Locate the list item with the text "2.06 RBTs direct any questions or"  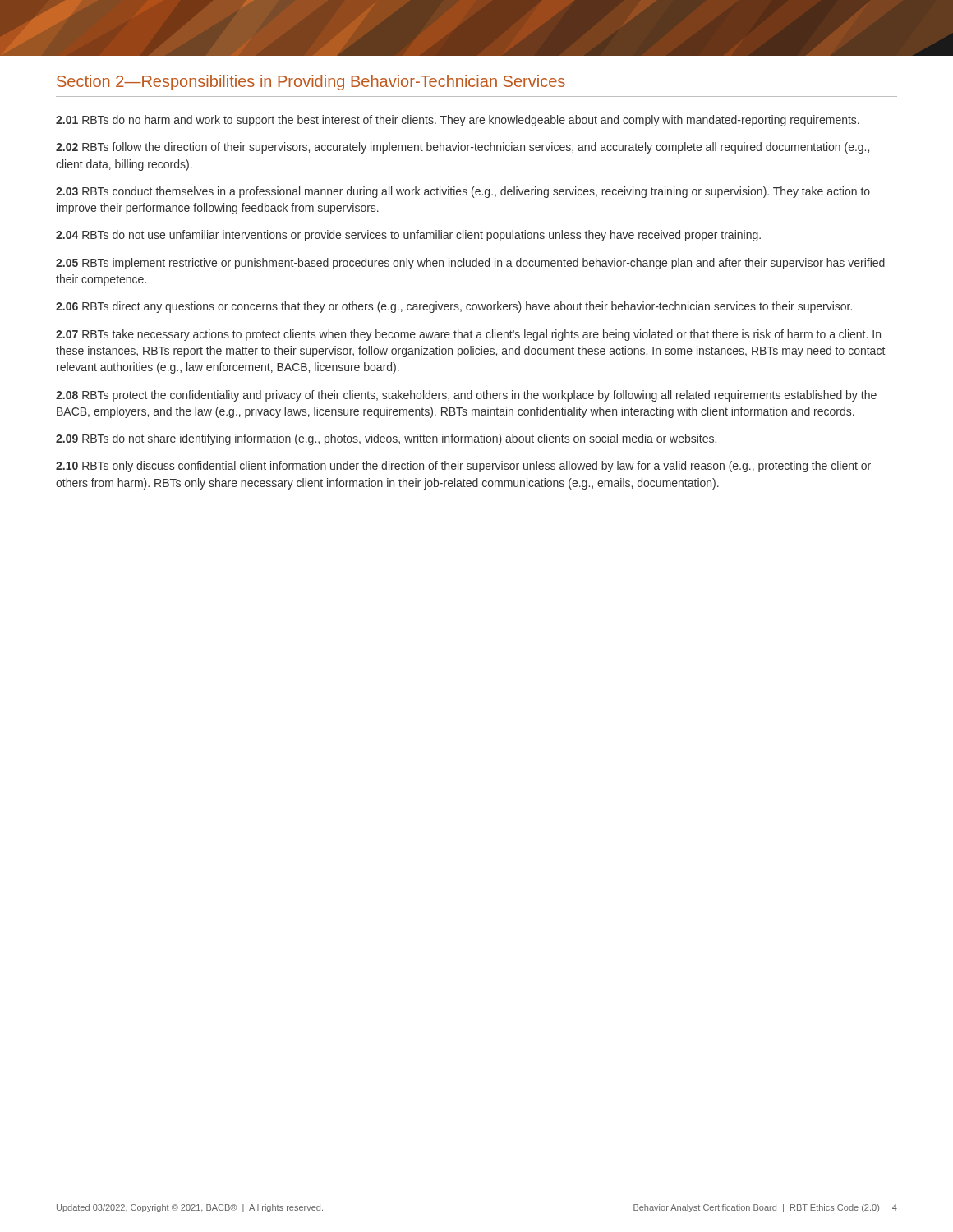pyautogui.click(x=454, y=307)
